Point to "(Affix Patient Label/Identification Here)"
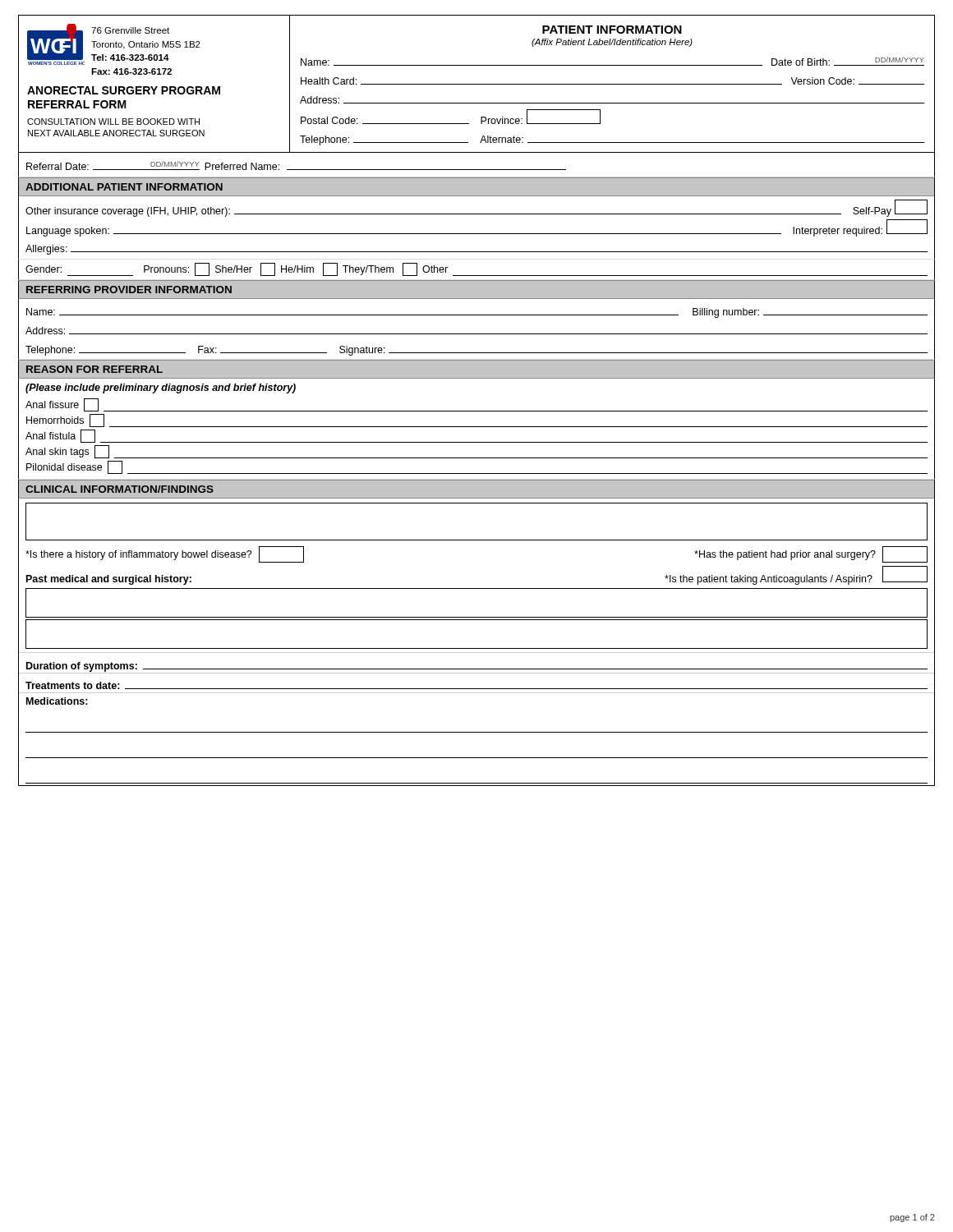The height and width of the screenshot is (1232, 953). [x=612, y=42]
